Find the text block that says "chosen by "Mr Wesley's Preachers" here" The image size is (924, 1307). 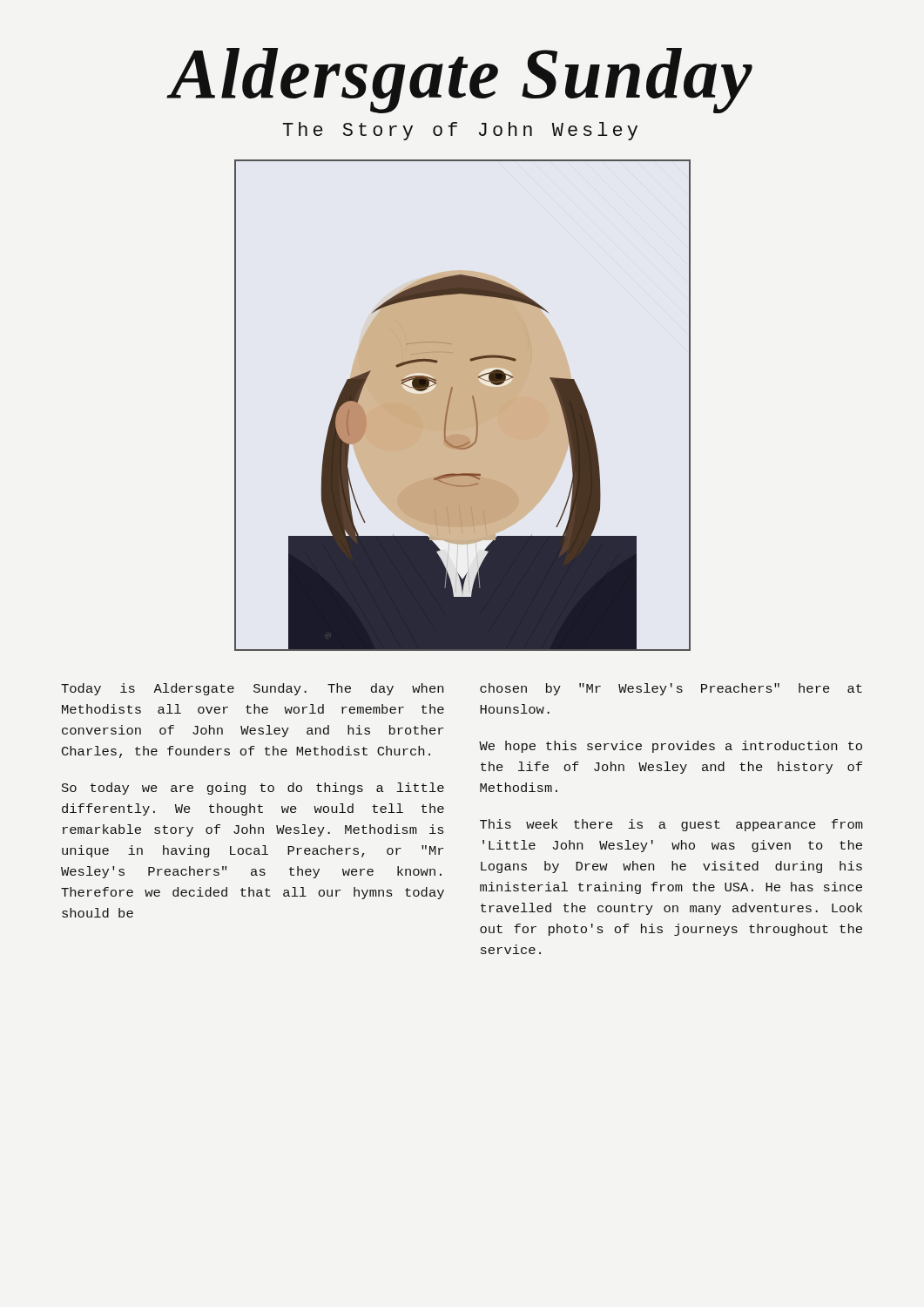671,820
